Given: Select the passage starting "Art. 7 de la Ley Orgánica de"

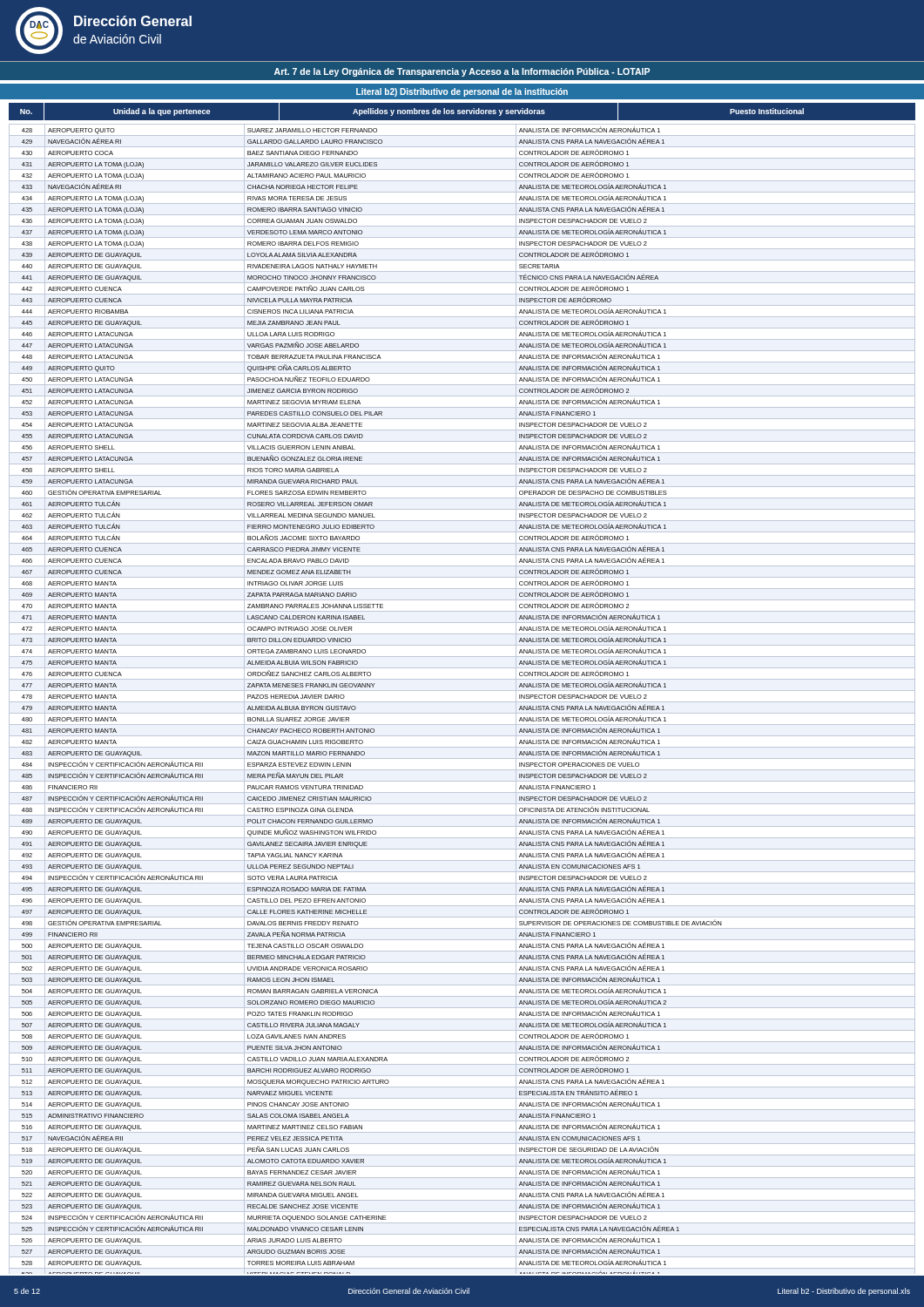Looking at the screenshot, I should pyautogui.click(x=462, y=71).
